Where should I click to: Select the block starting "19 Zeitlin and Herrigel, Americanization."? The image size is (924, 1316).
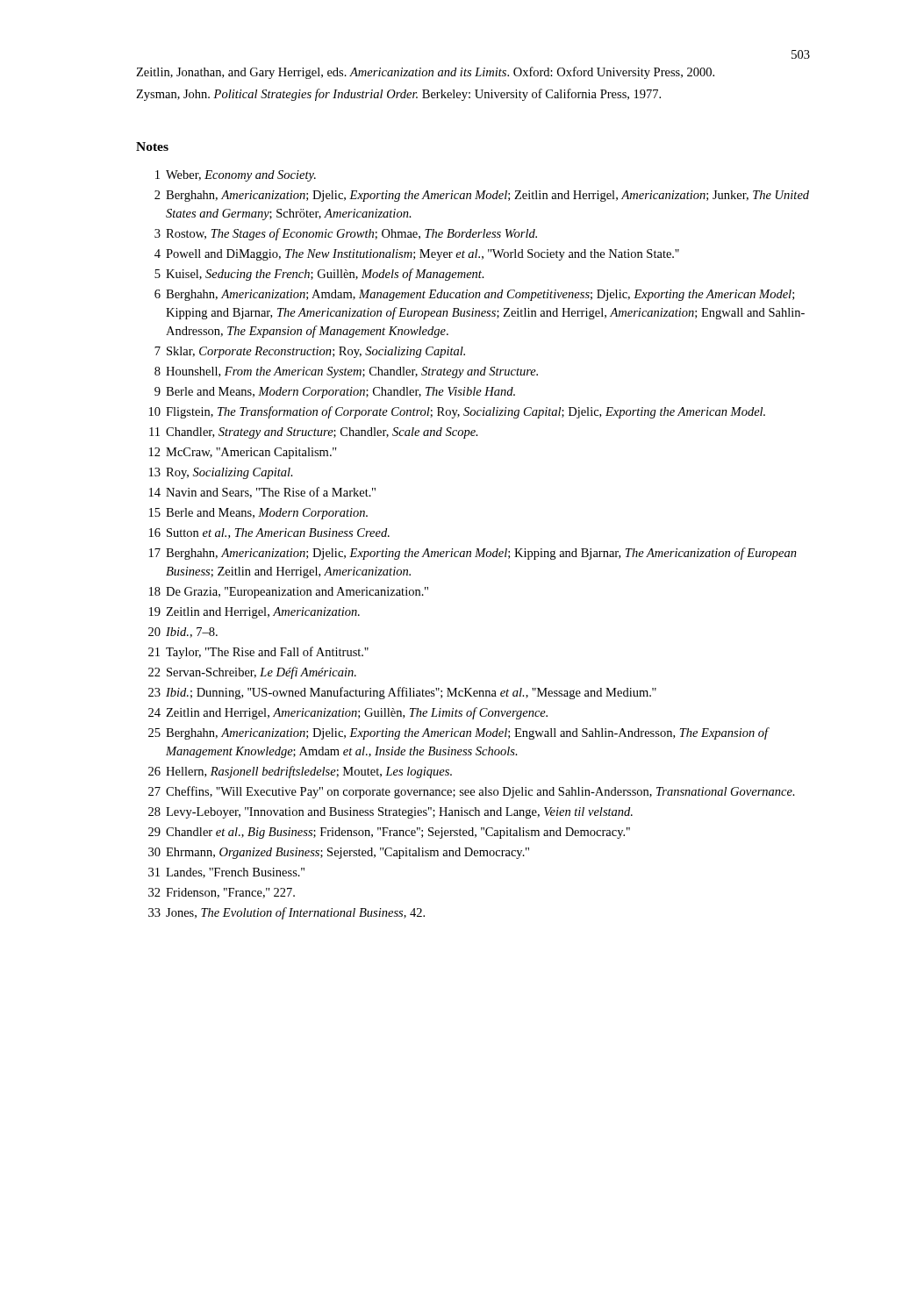254,613
